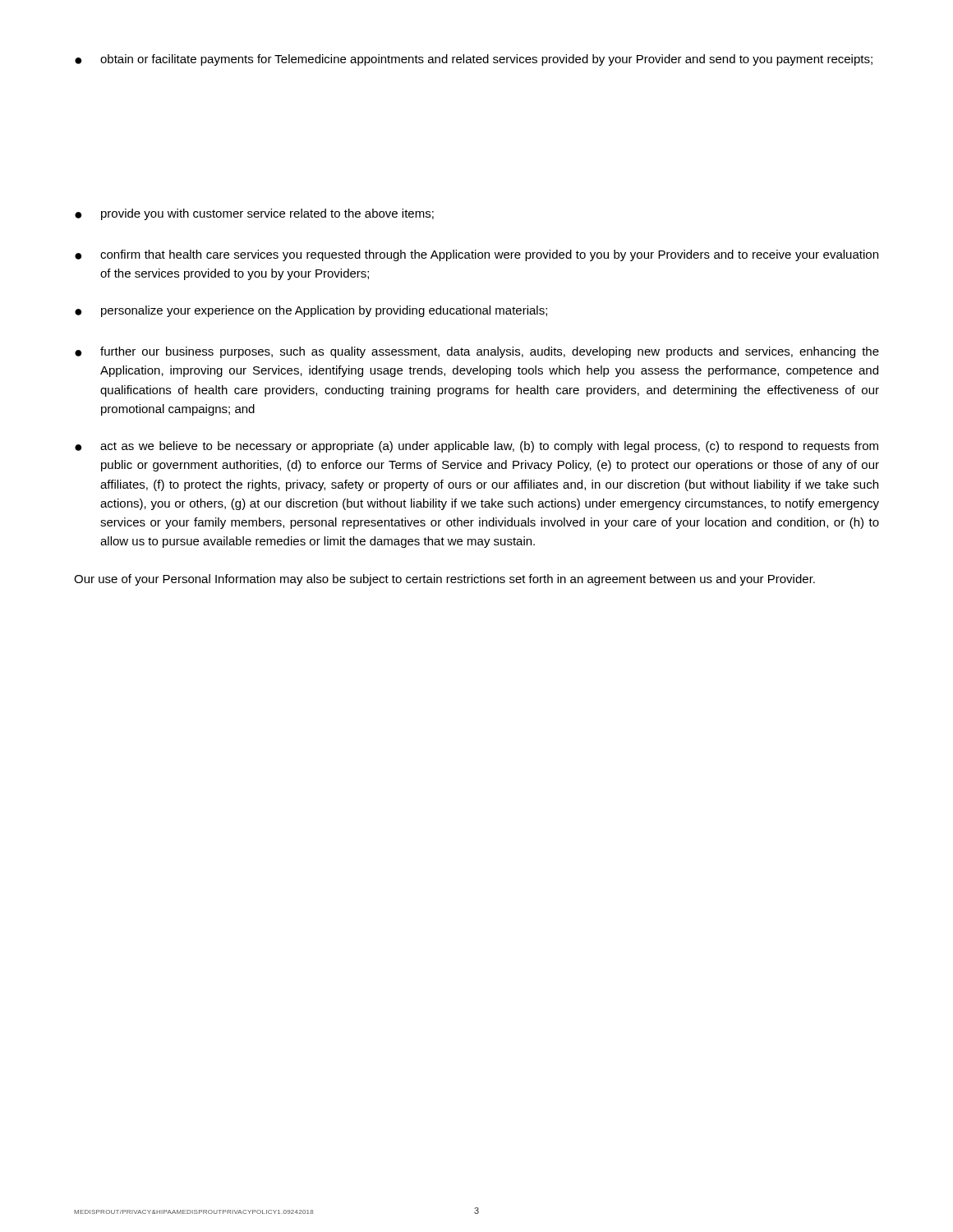953x1232 pixels.
Task: Locate the list item that says "● further our business purposes,"
Action: (x=476, y=380)
